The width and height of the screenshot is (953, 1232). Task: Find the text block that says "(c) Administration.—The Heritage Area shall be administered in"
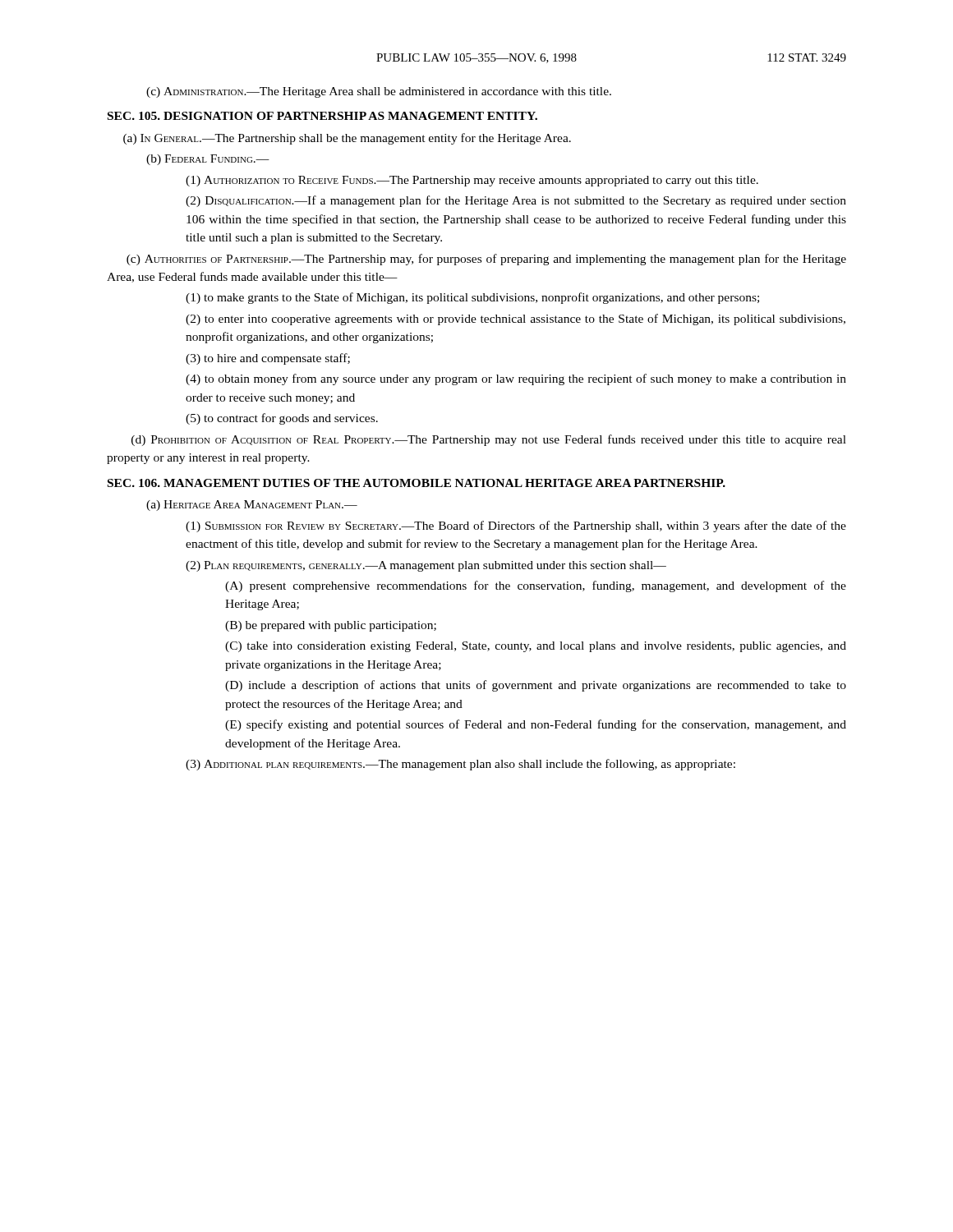496,91
